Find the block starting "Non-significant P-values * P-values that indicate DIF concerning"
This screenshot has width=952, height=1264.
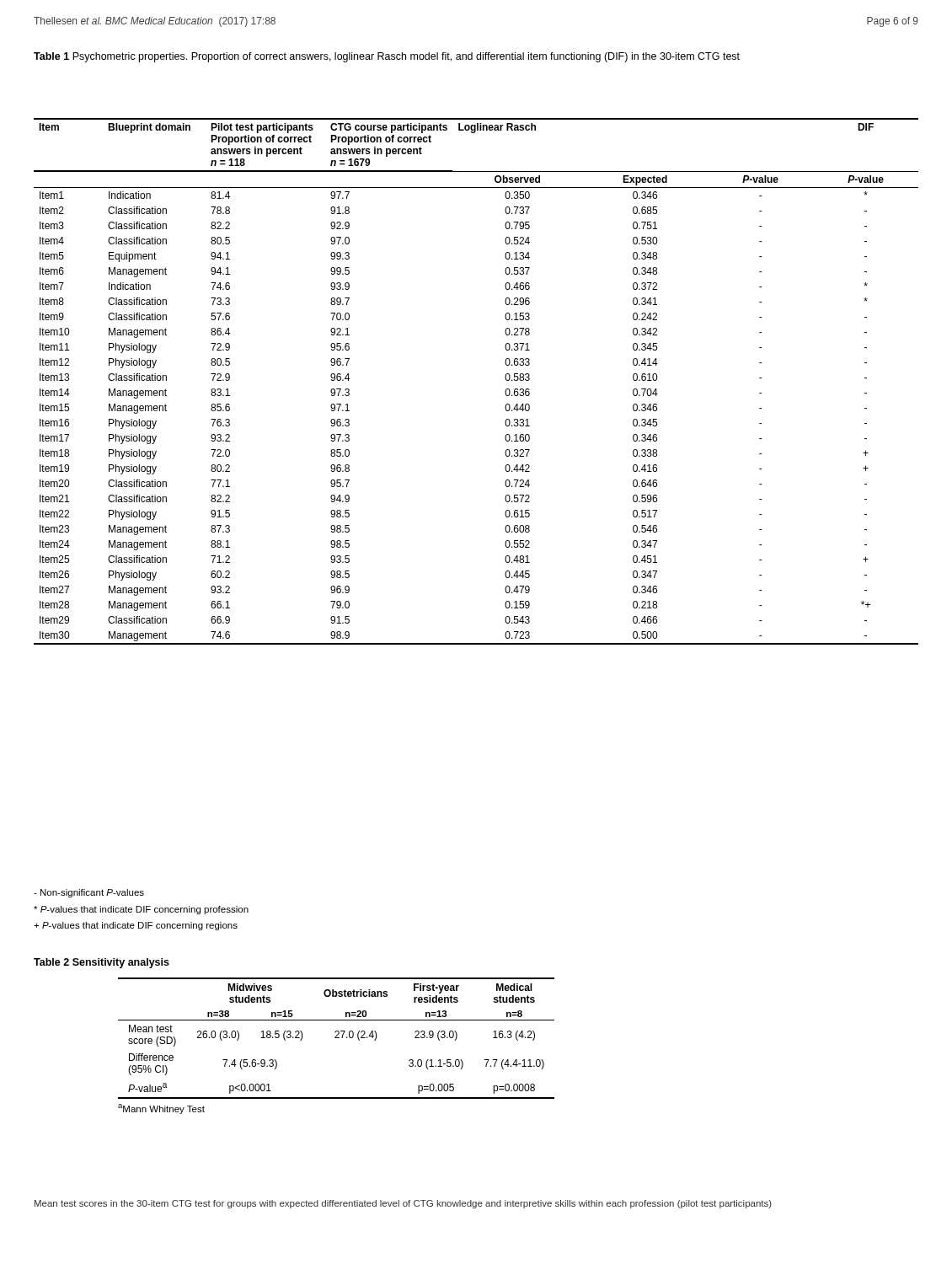tap(141, 909)
